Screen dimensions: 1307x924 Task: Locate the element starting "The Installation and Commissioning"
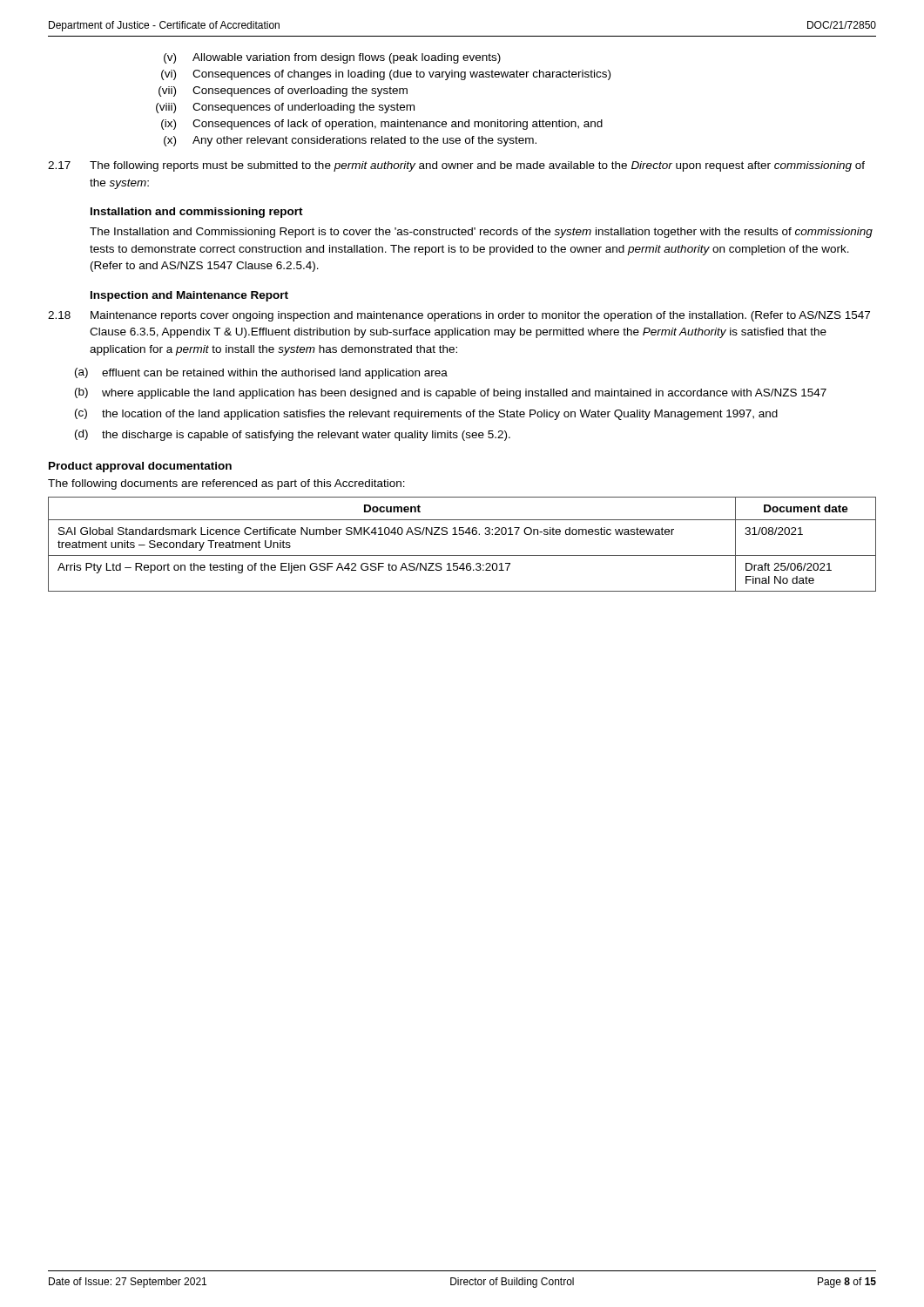pos(481,249)
